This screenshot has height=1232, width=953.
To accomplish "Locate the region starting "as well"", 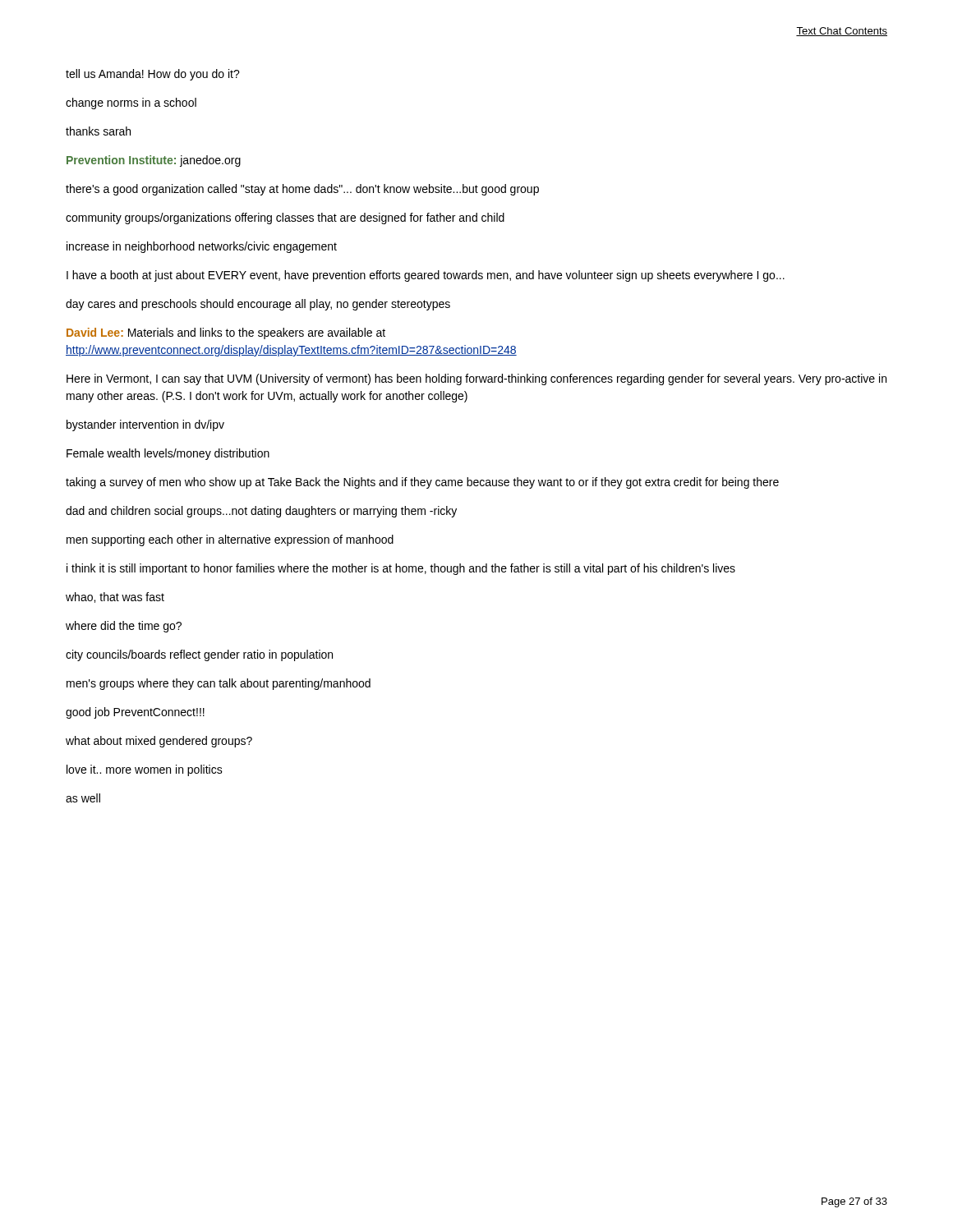I will (83, 798).
